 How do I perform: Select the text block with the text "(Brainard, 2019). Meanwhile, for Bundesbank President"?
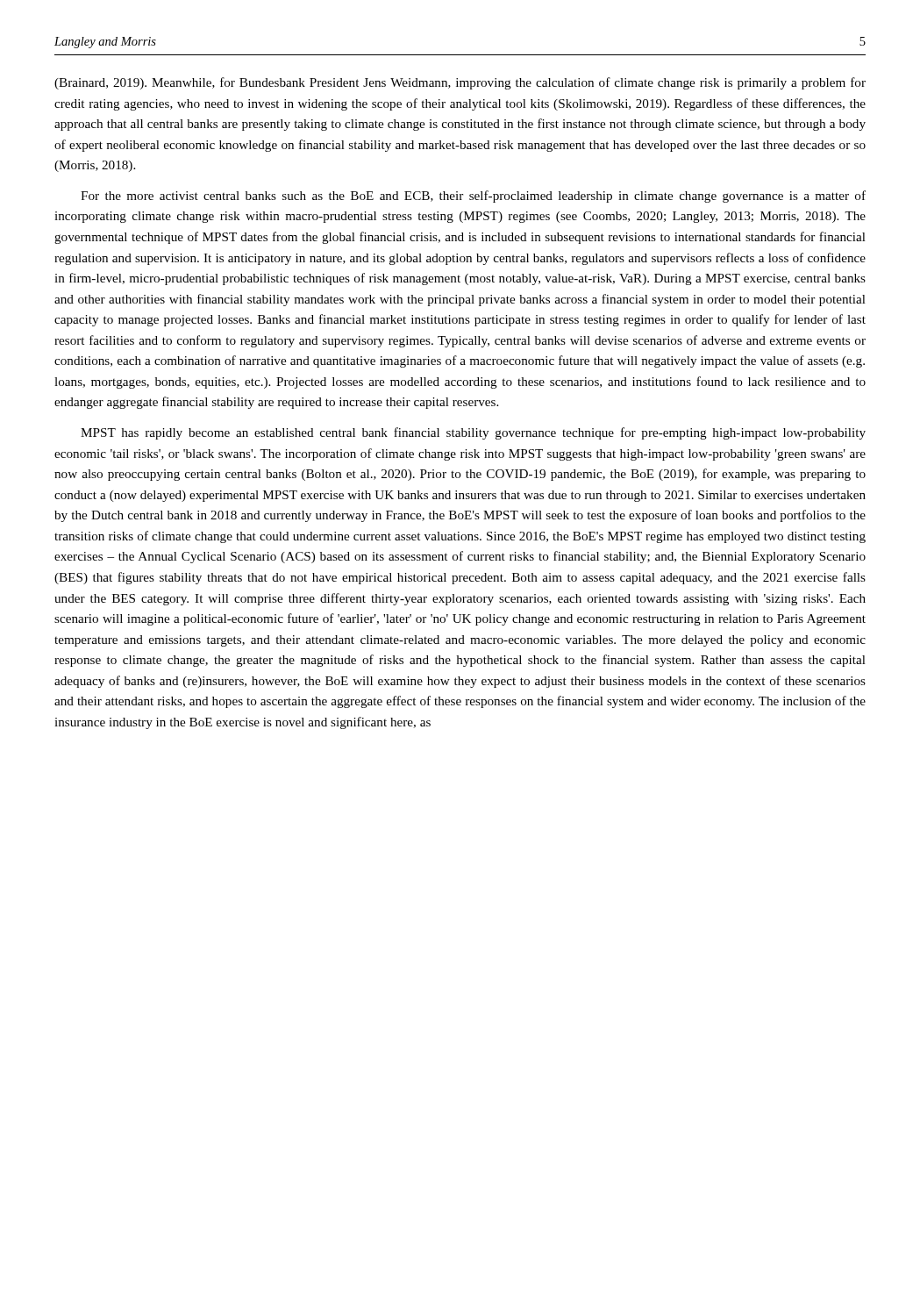pos(460,124)
